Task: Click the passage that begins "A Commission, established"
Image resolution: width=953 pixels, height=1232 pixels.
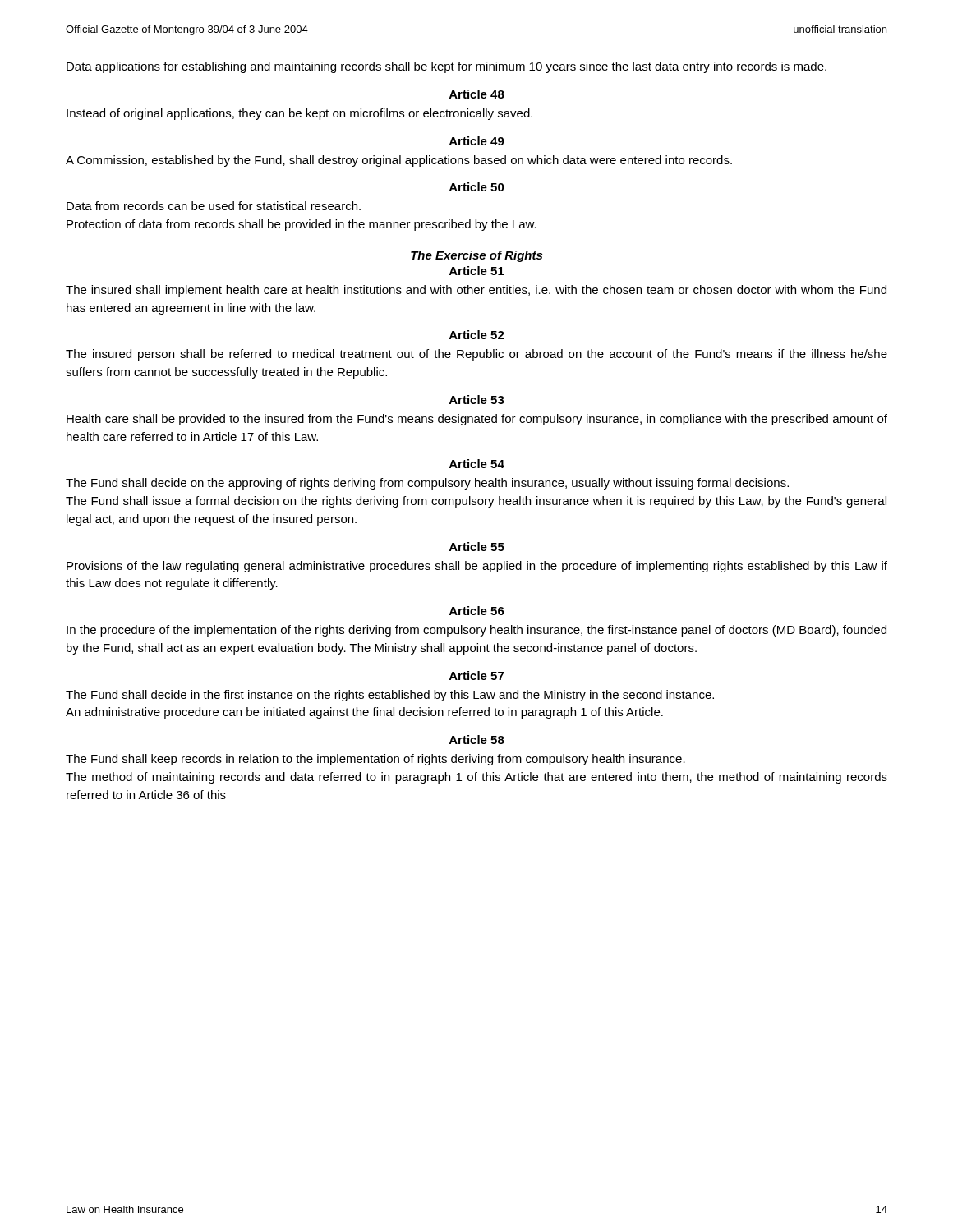Action: tap(399, 159)
